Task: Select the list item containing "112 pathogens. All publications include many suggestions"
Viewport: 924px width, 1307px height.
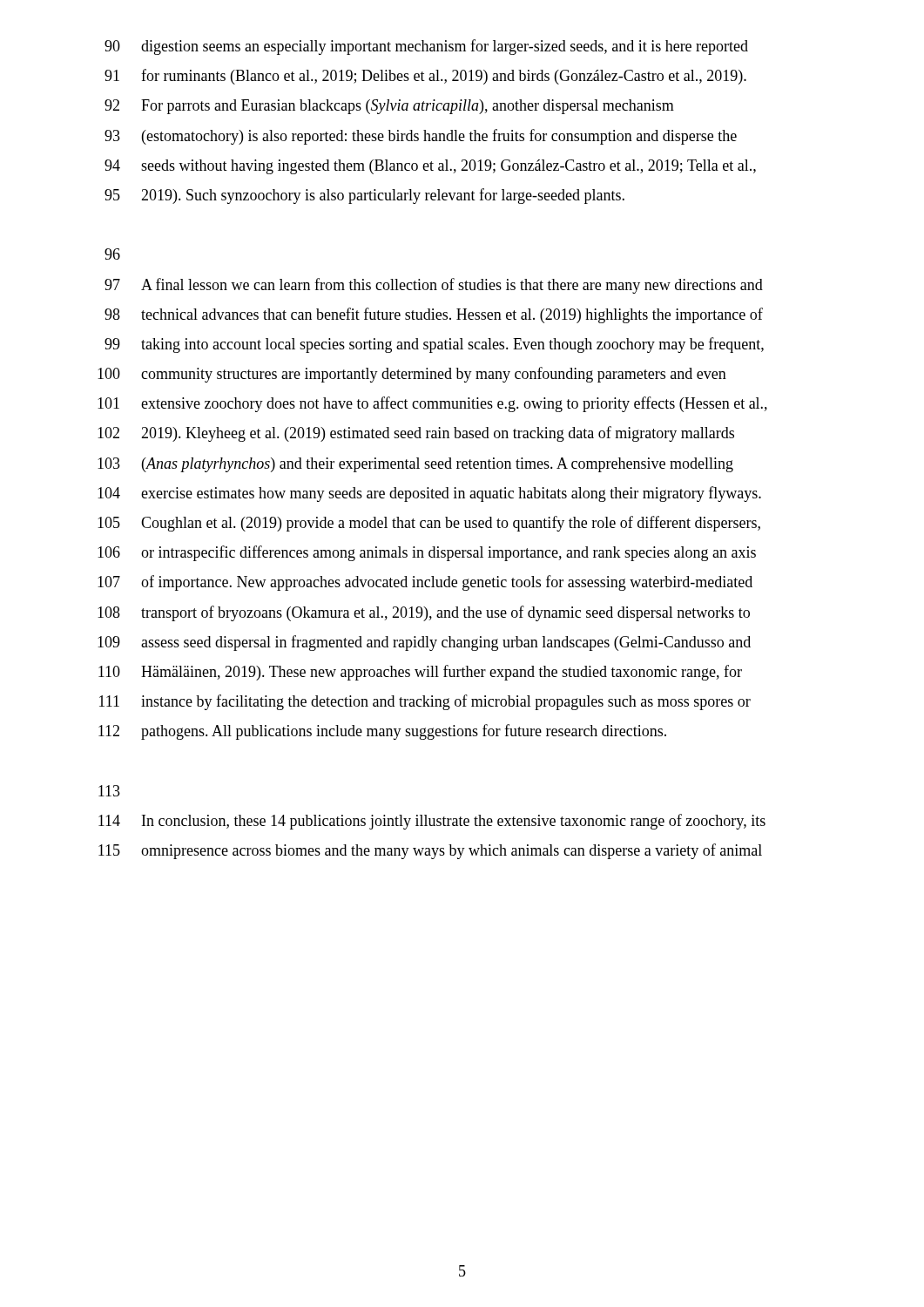Action: coord(462,731)
